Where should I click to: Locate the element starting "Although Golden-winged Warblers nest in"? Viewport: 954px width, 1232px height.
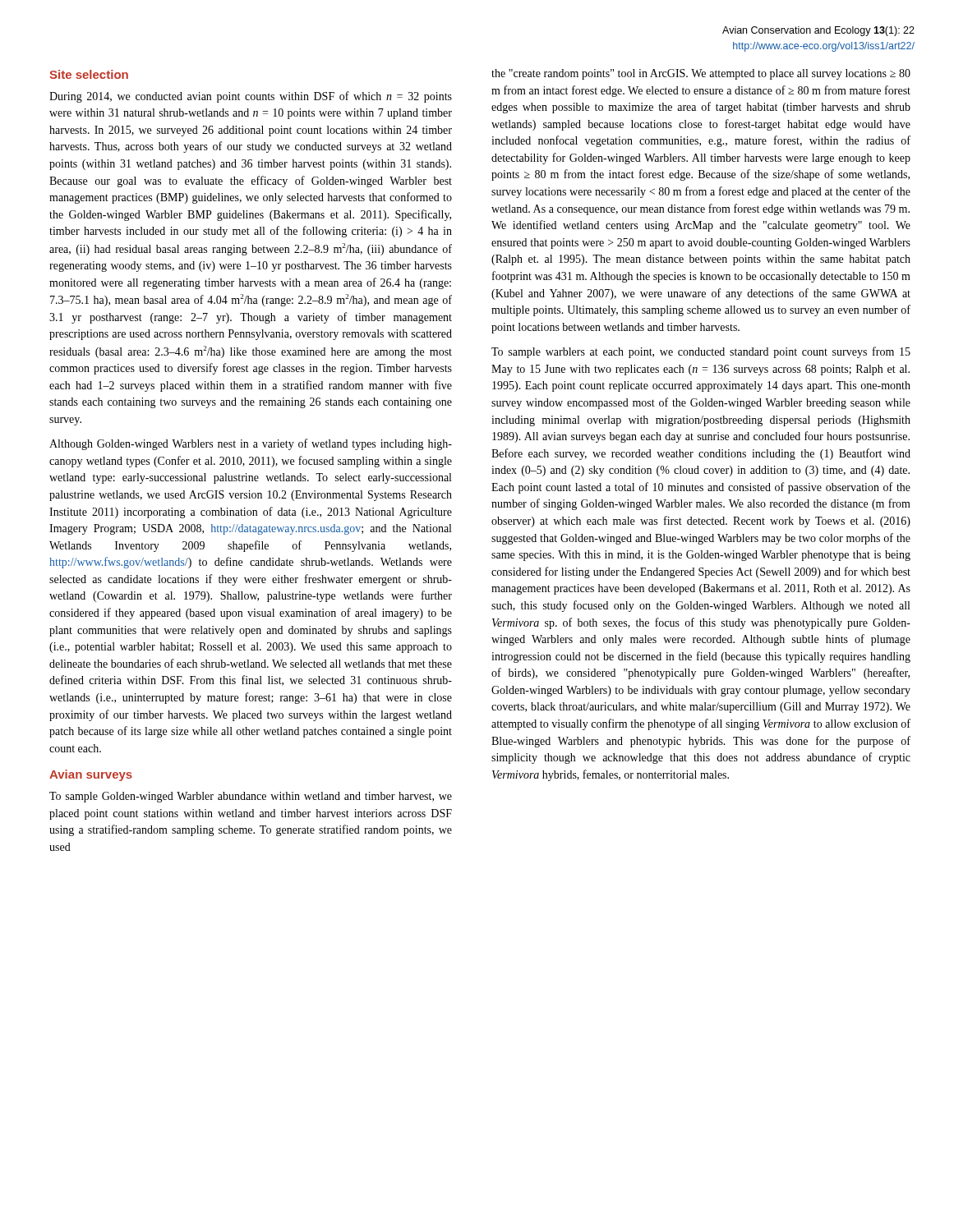251,596
